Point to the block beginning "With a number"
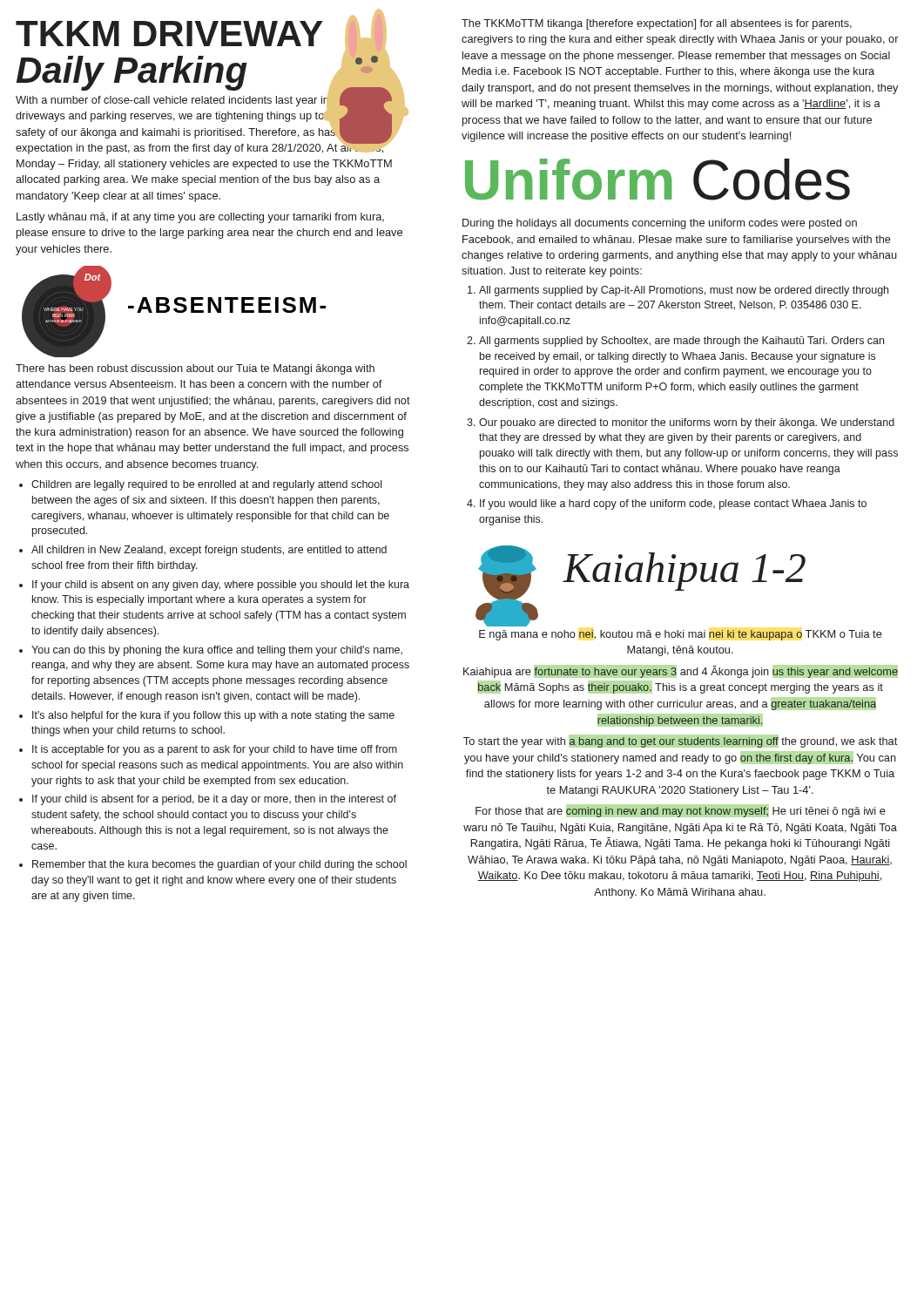This screenshot has width=924, height=1307. (209, 148)
